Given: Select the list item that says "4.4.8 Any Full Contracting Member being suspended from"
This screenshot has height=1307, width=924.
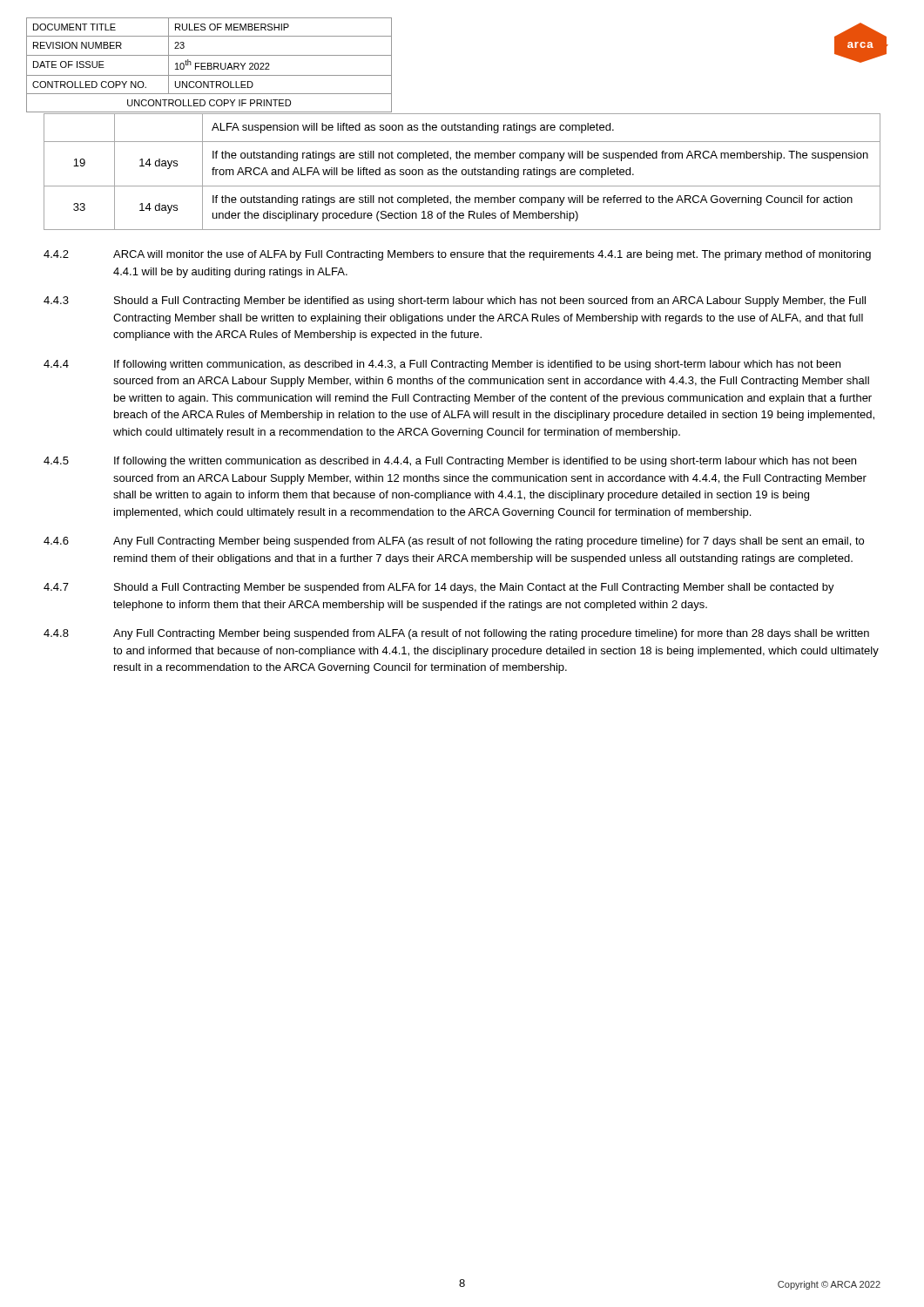Looking at the screenshot, I should pyautogui.click(x=462, y=650).
